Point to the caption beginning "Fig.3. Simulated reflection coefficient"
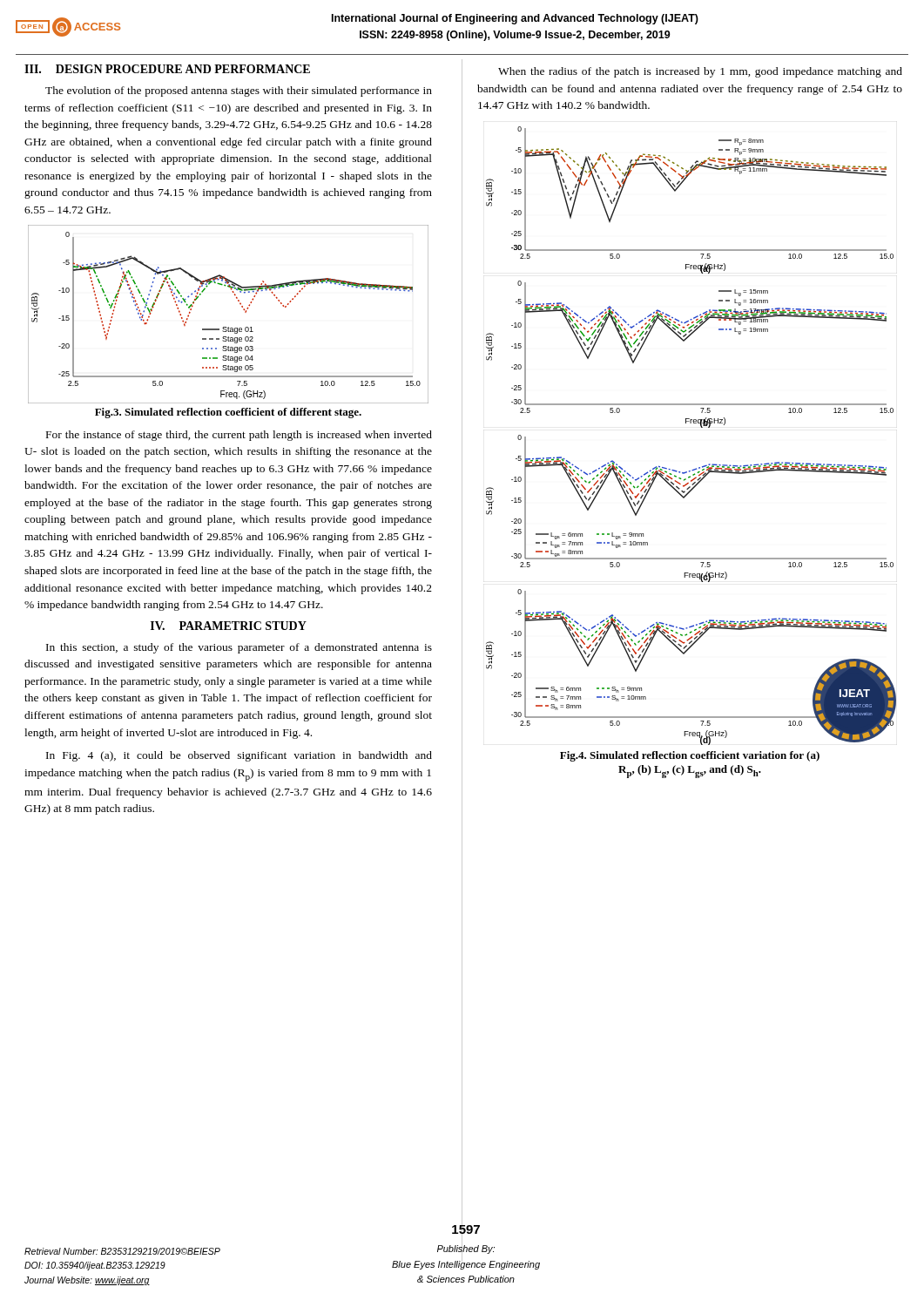This screenshot has height=1307, width=924. [x=228, y=411]
